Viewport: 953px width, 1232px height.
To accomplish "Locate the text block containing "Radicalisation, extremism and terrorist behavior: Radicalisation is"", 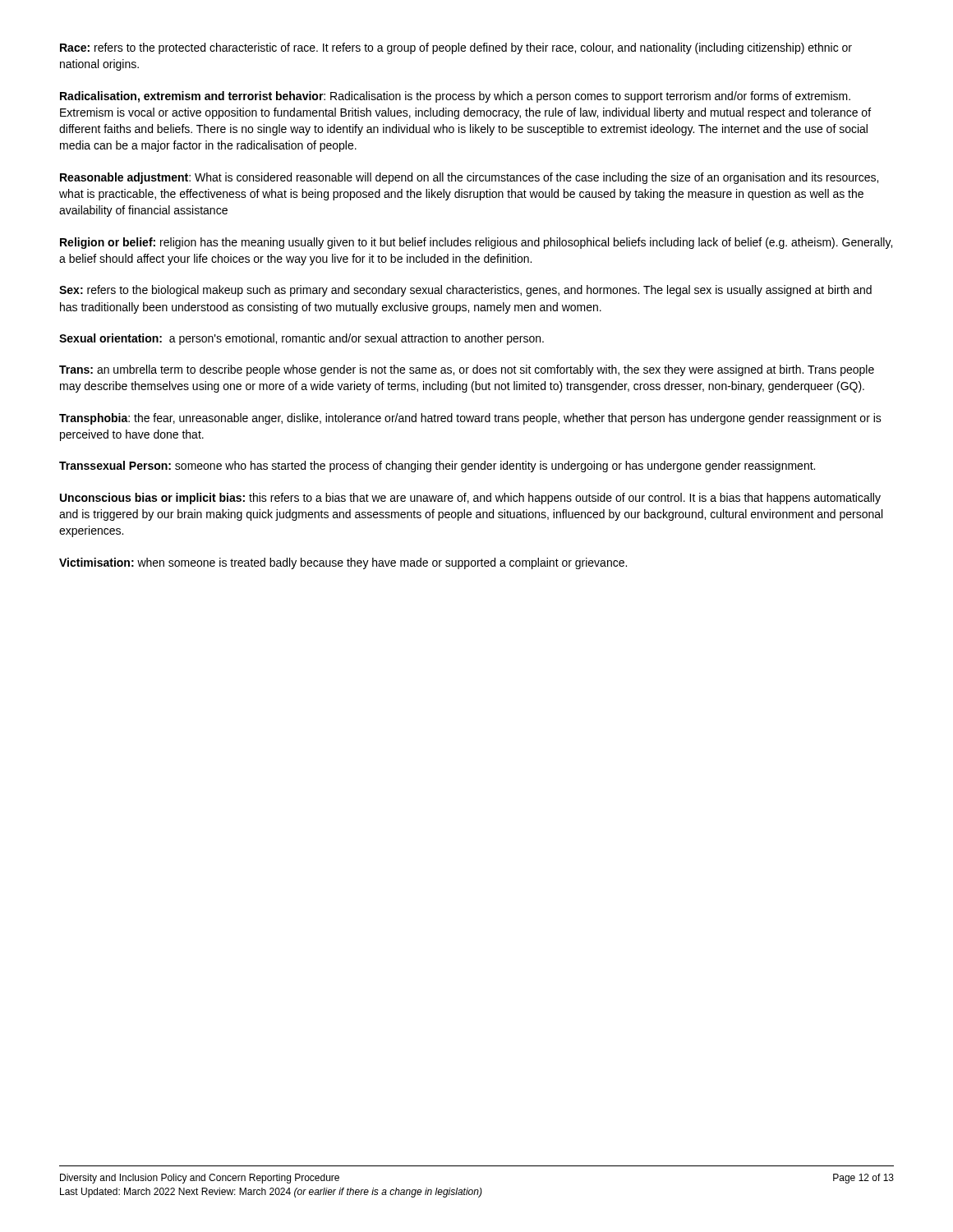I will (465, 121).
